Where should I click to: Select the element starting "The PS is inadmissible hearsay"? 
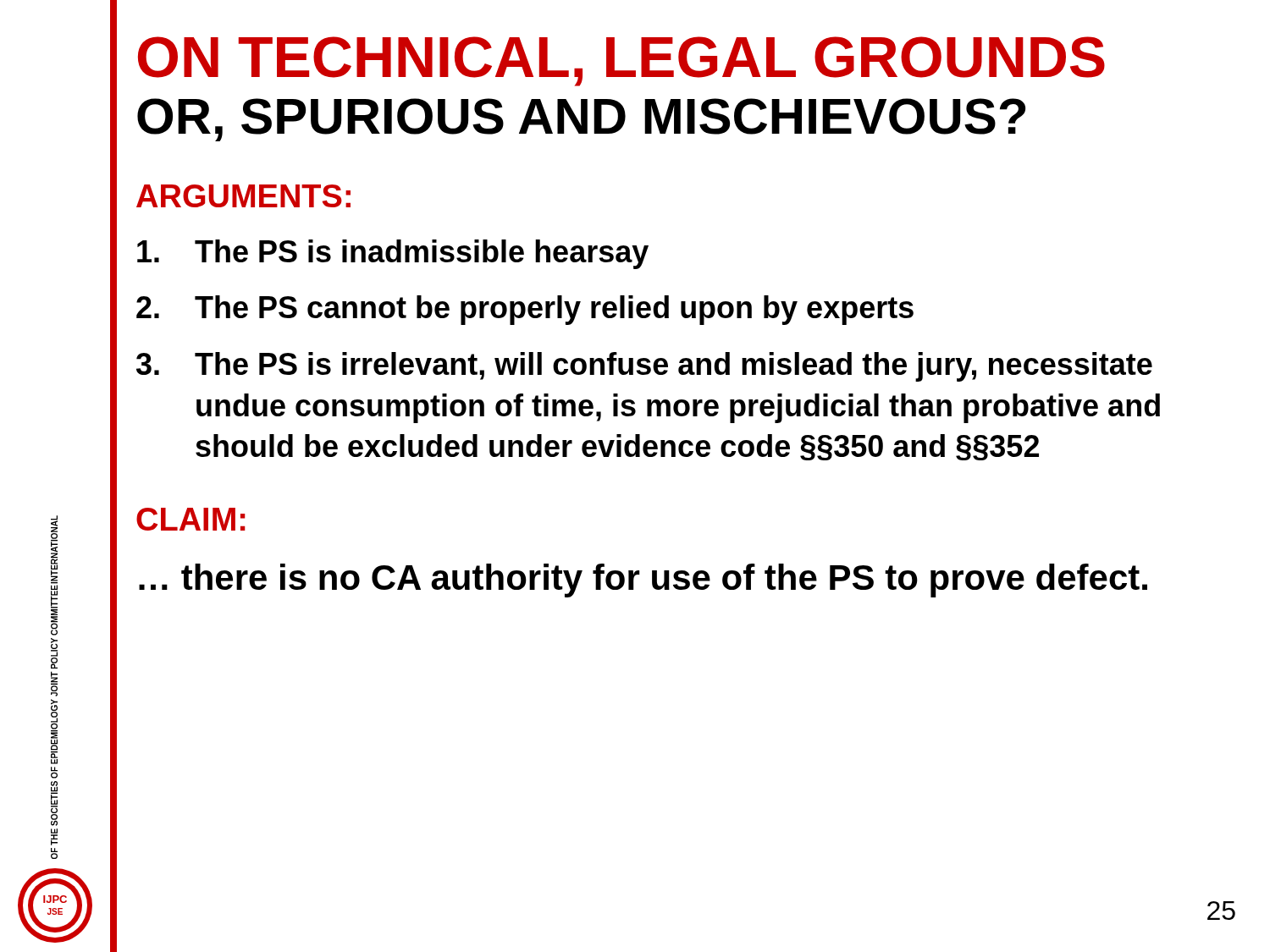point(393,254)
